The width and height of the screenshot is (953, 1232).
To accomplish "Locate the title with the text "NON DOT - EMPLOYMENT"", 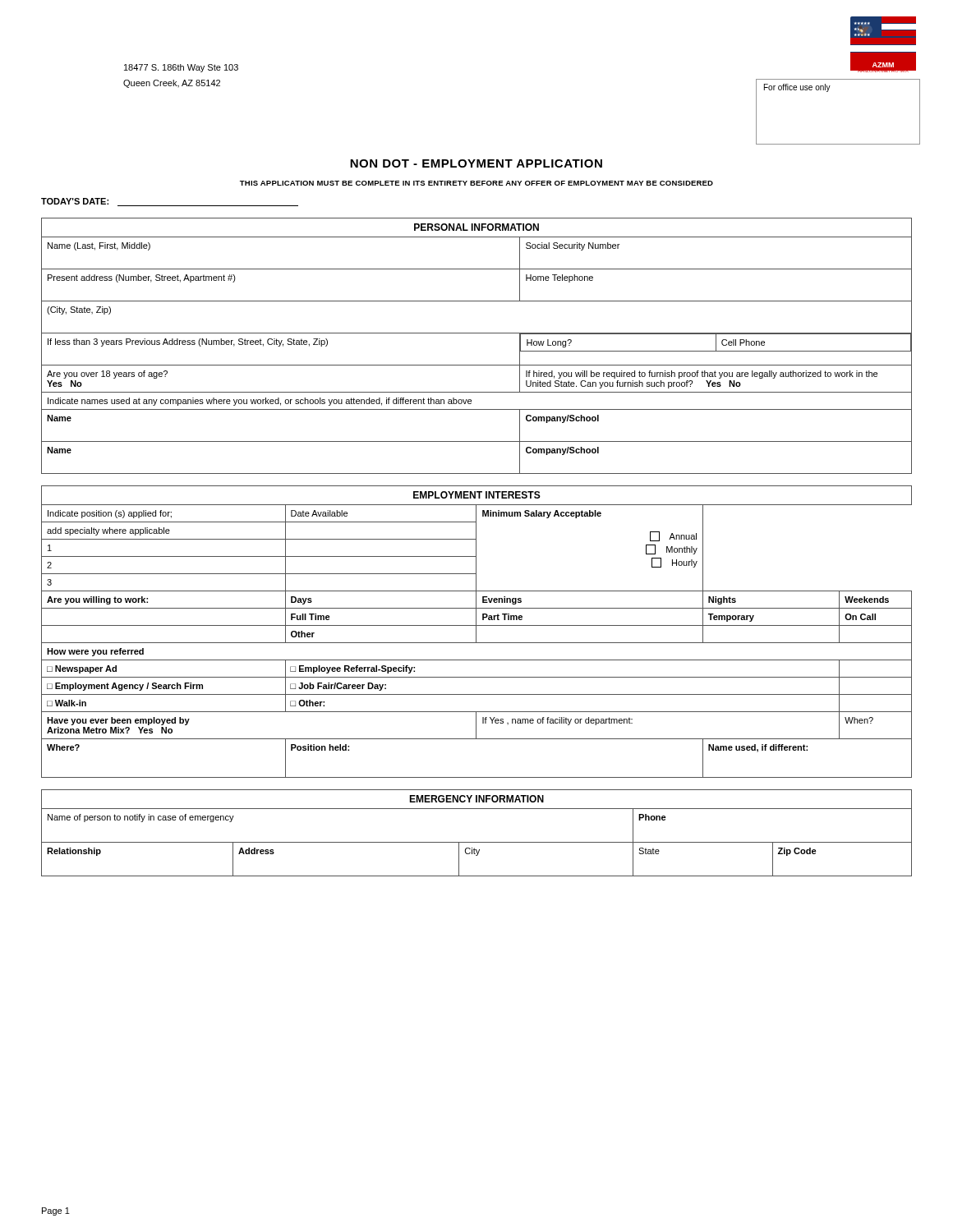I will point(476,163).
